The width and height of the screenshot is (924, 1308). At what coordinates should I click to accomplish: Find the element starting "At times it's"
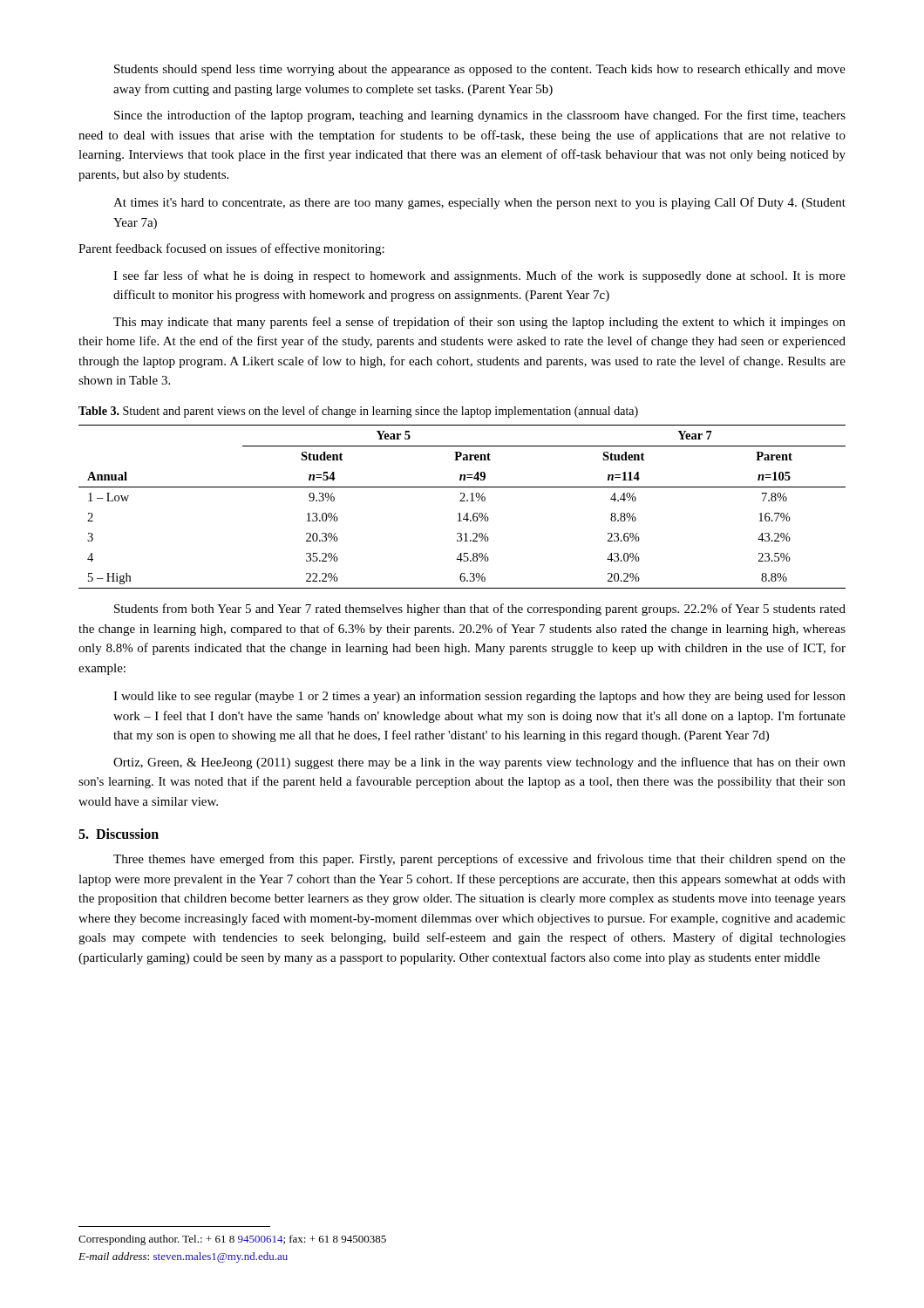click(479, 212)
